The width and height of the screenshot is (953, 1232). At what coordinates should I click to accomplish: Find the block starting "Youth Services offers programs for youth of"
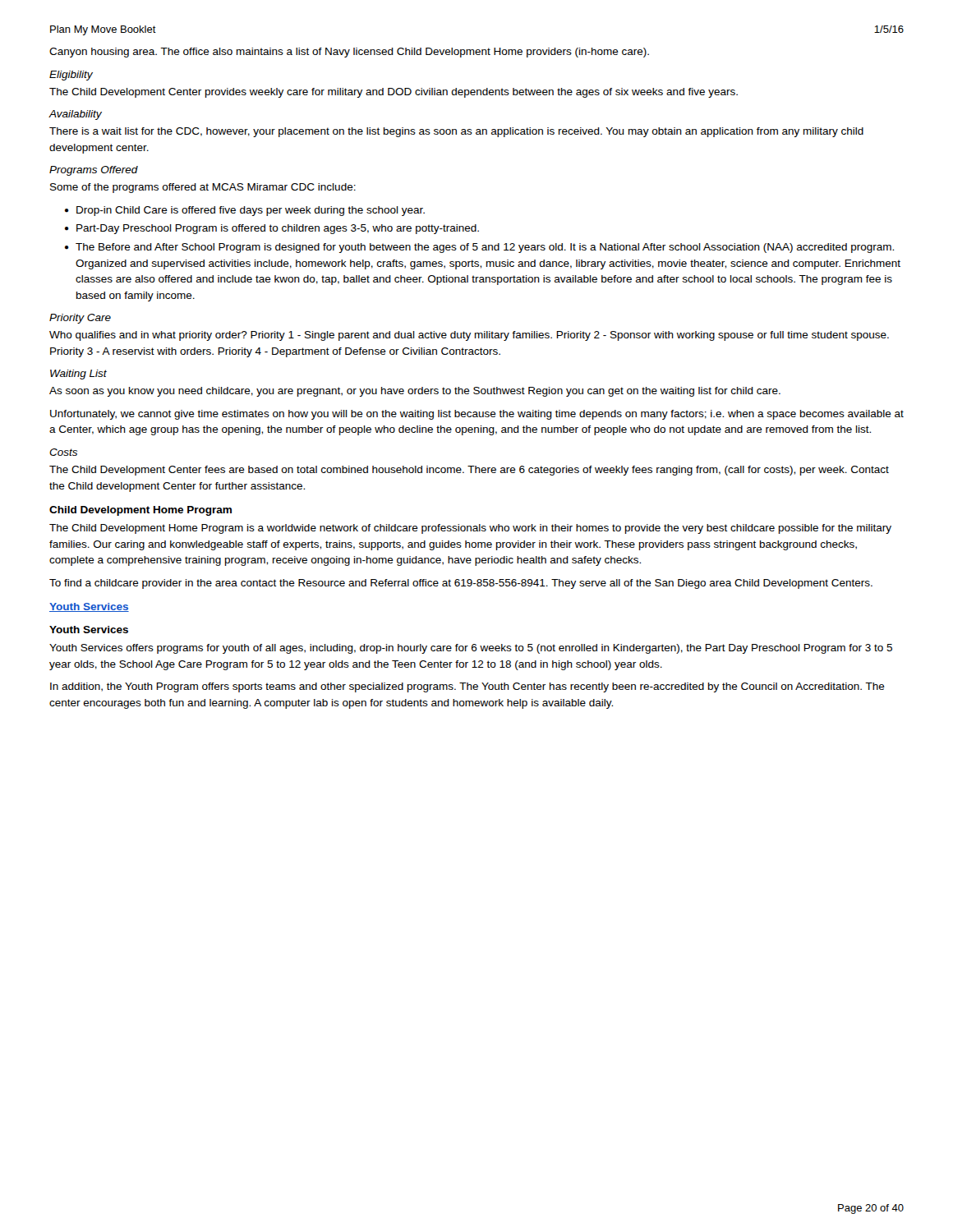471,656
